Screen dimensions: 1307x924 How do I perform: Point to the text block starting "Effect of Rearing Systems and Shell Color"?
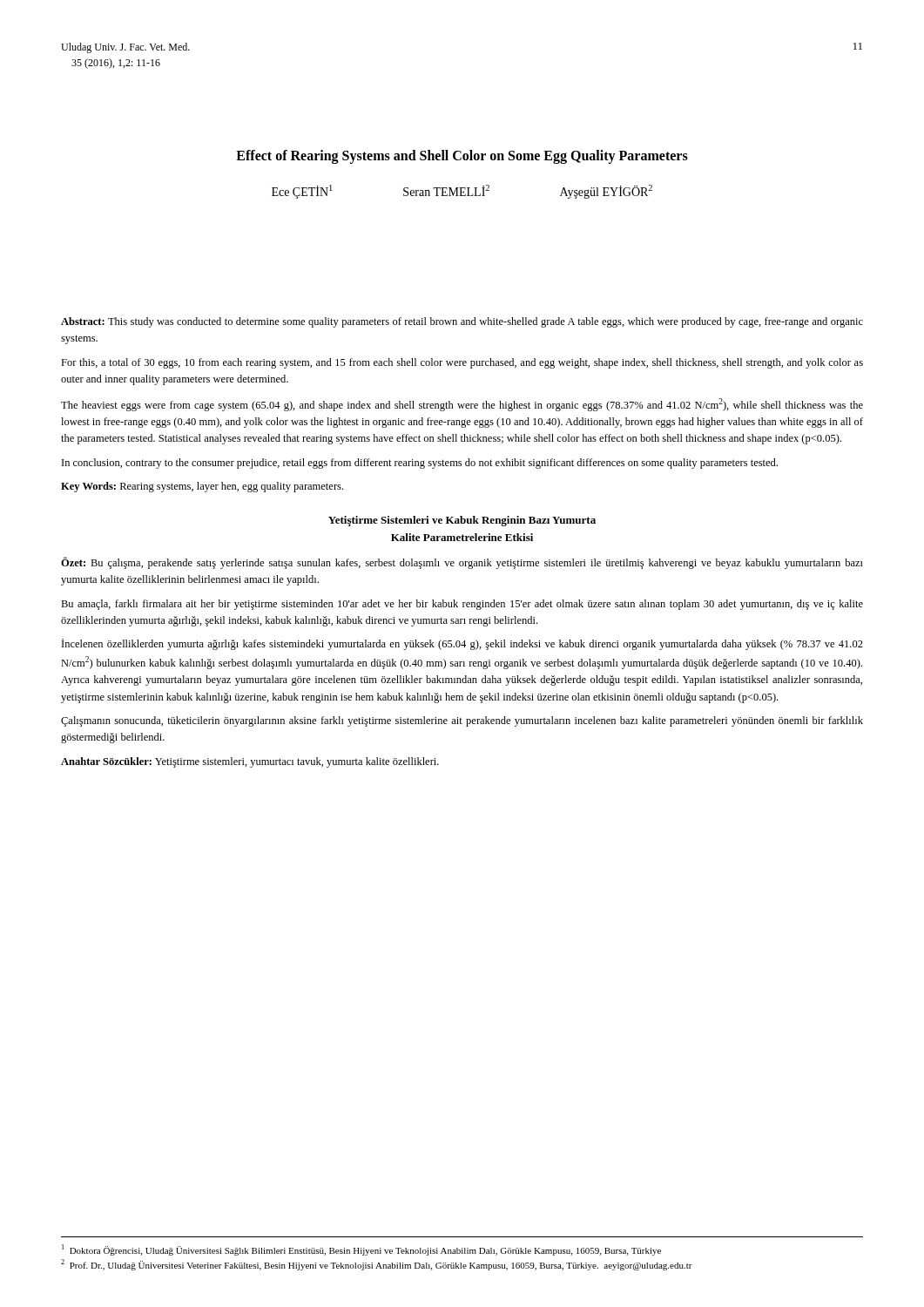[x=462, y=156]
